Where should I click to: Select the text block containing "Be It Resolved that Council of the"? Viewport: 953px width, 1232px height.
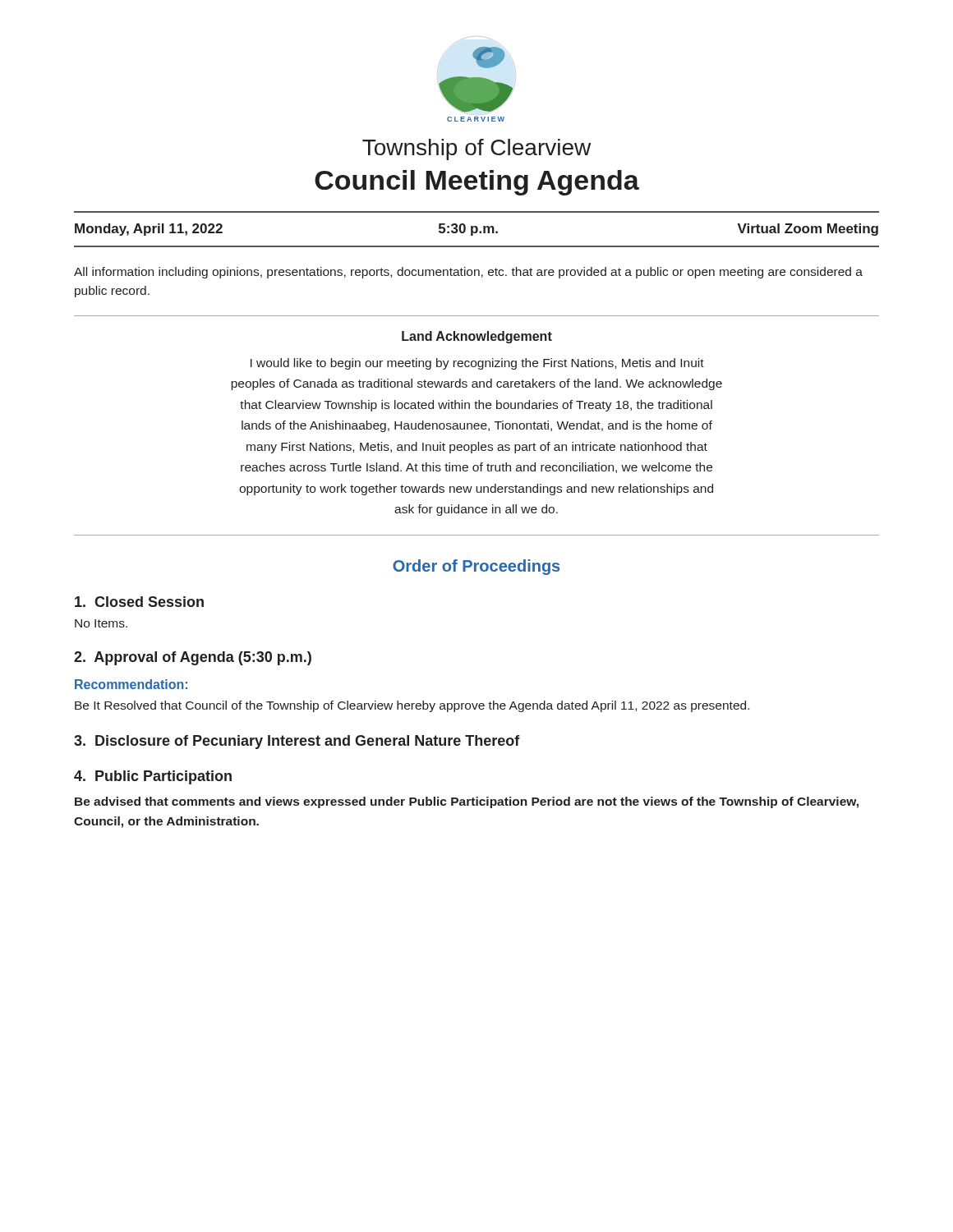pos(412,705)
